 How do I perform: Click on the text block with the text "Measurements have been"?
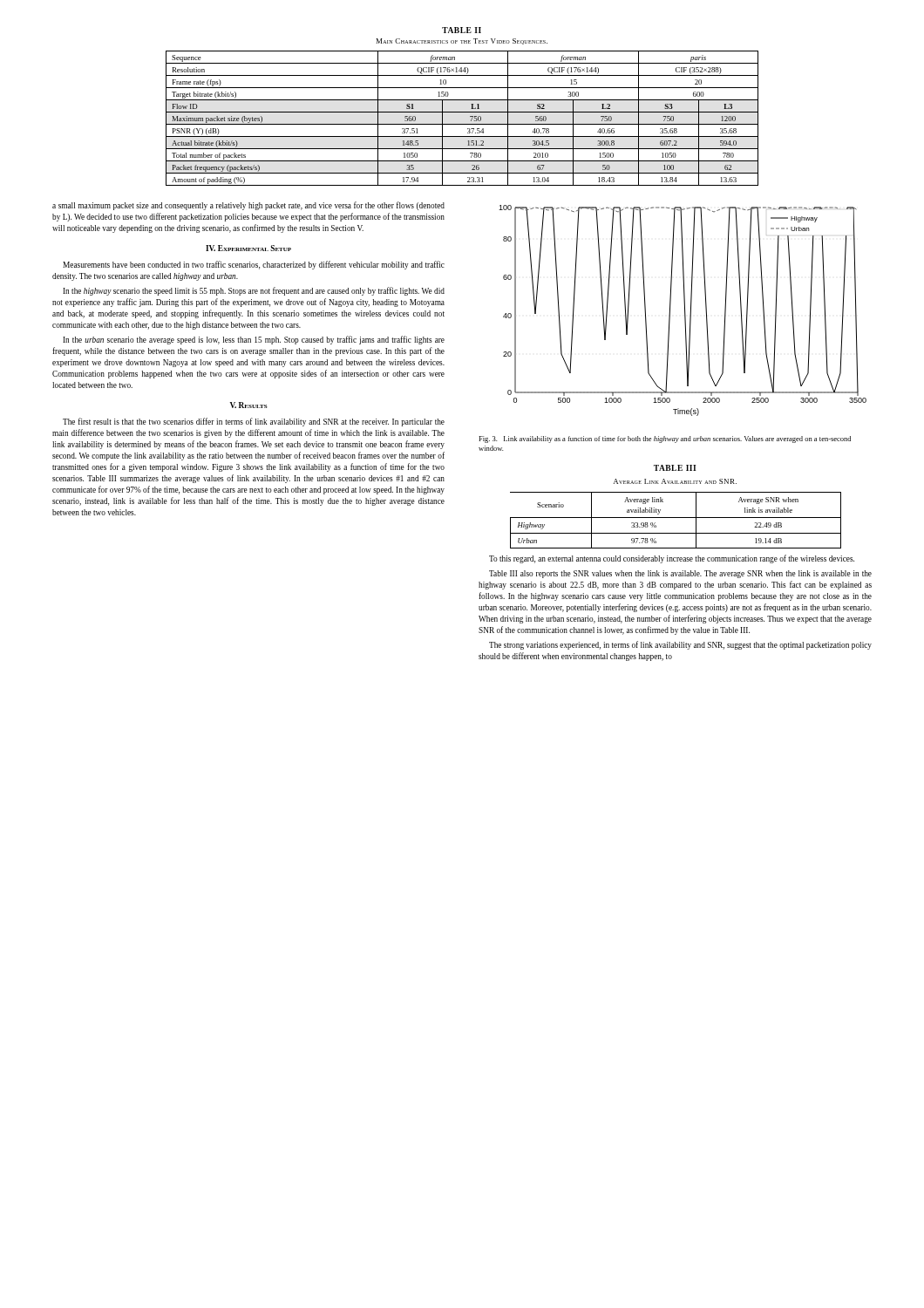(x=248, y=326)
